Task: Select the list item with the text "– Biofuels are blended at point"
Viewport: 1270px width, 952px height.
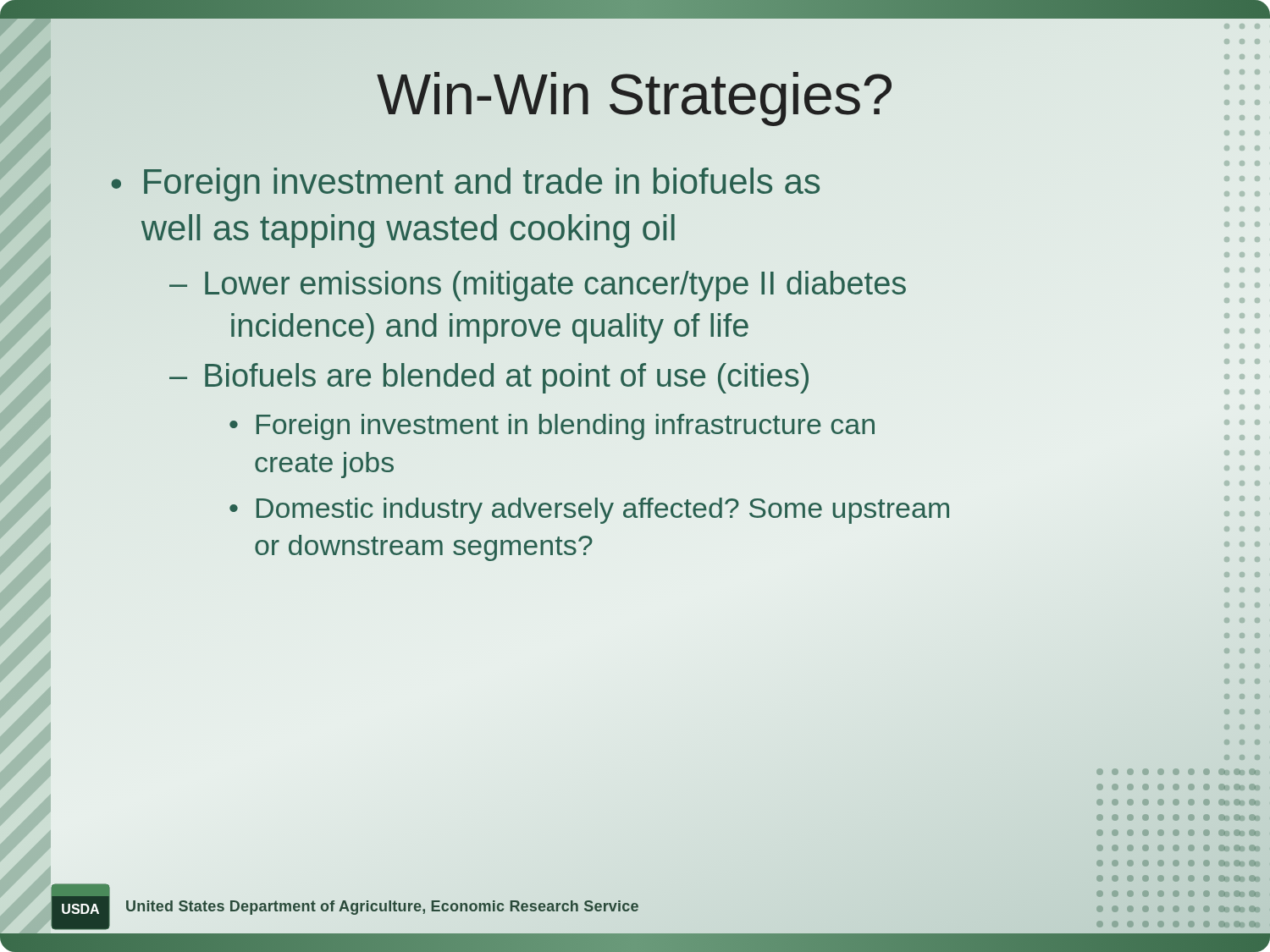Action: [490, 376]
